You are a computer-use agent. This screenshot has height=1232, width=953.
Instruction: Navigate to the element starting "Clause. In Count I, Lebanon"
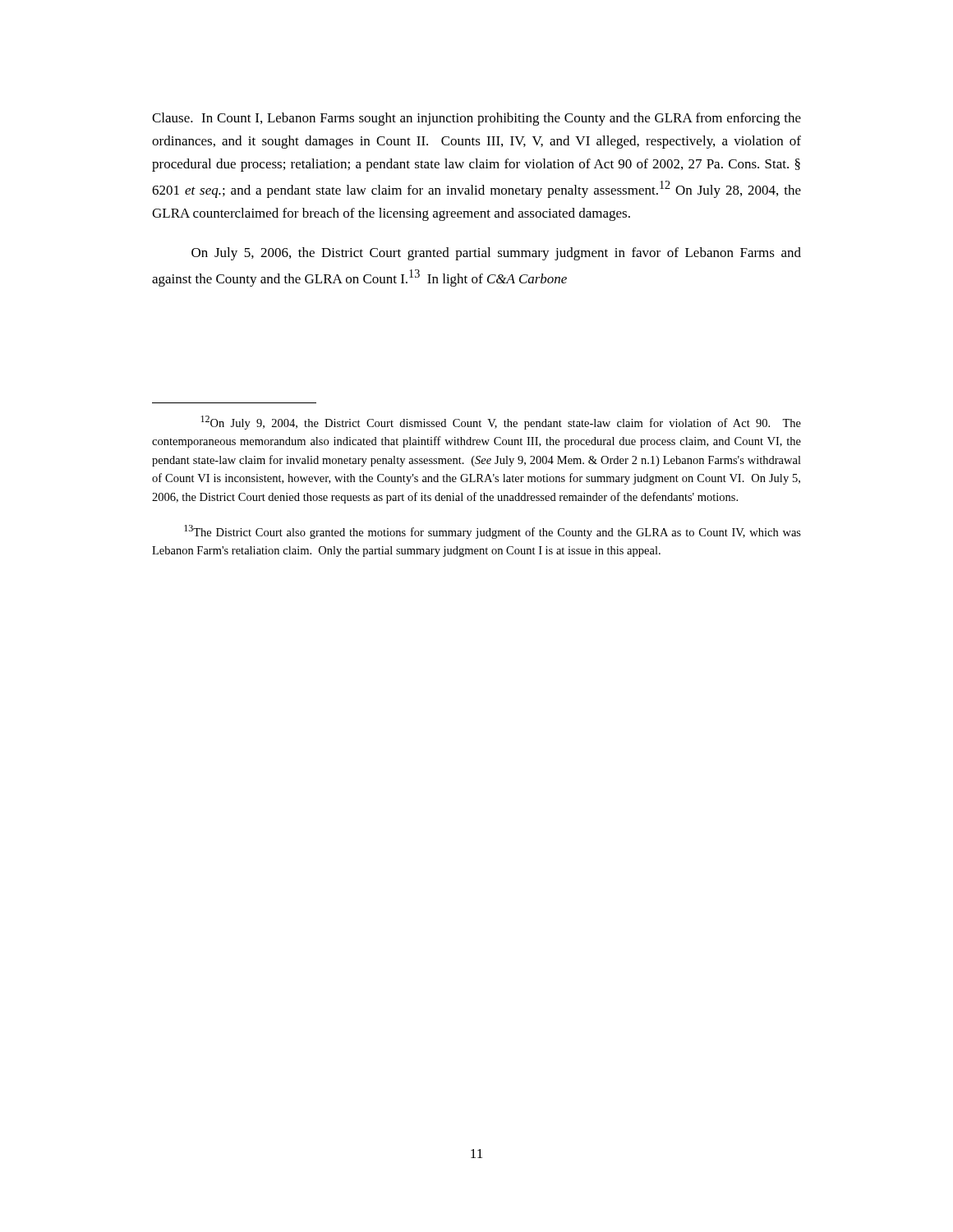[476, 199]
